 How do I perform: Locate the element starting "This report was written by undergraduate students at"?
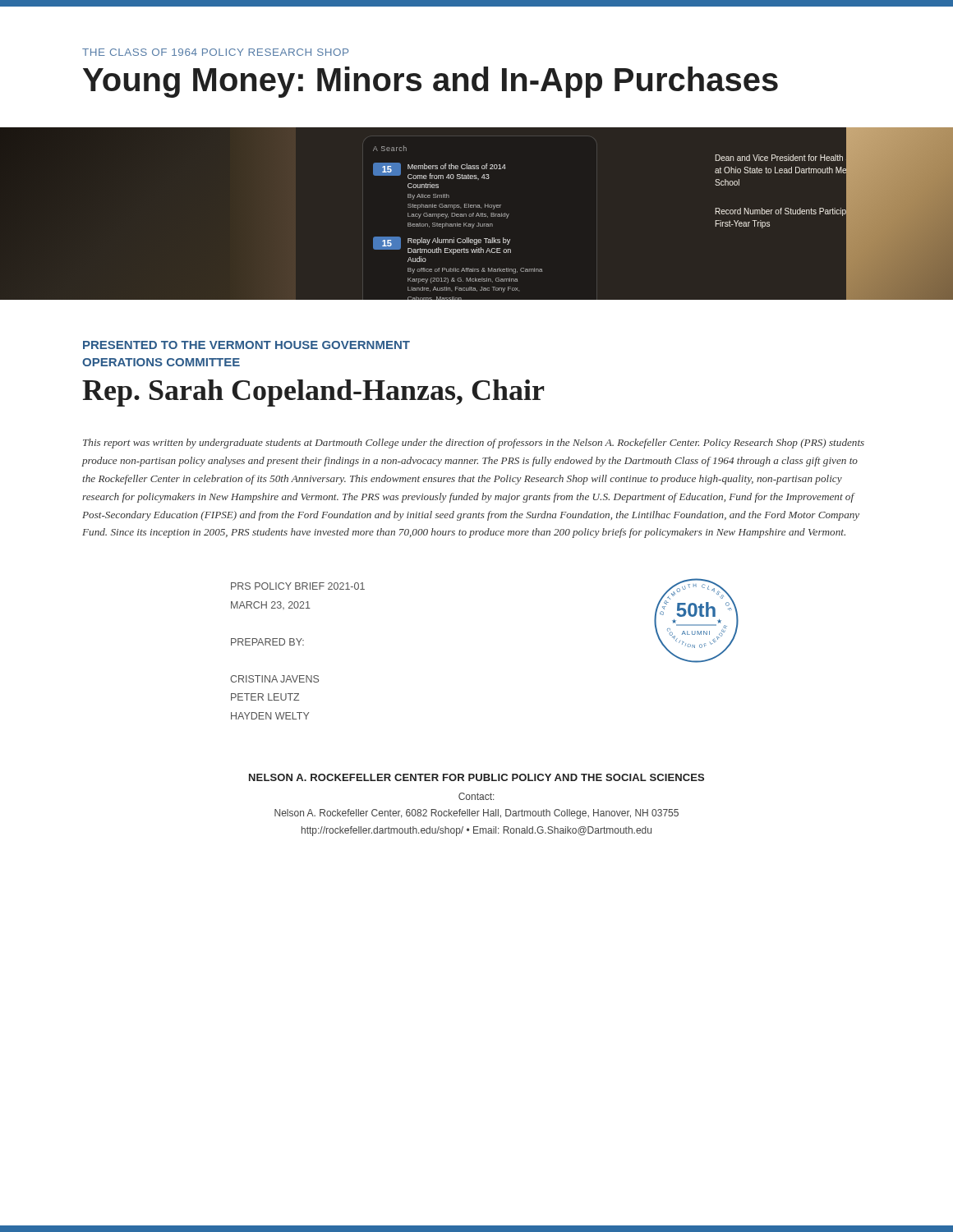pyautogui.click(x=473, y=487)
